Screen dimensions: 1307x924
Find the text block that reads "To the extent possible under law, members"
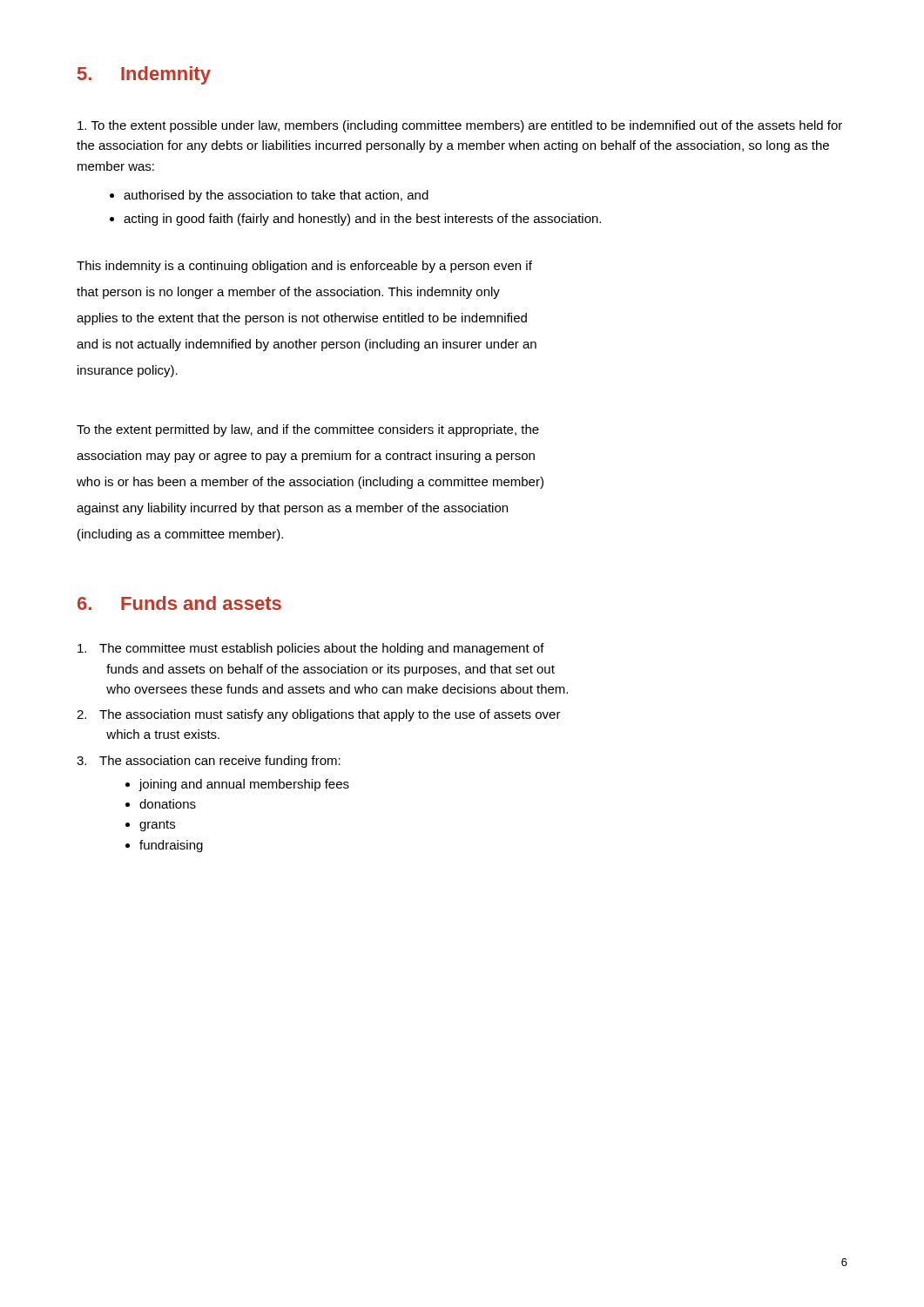460,145
